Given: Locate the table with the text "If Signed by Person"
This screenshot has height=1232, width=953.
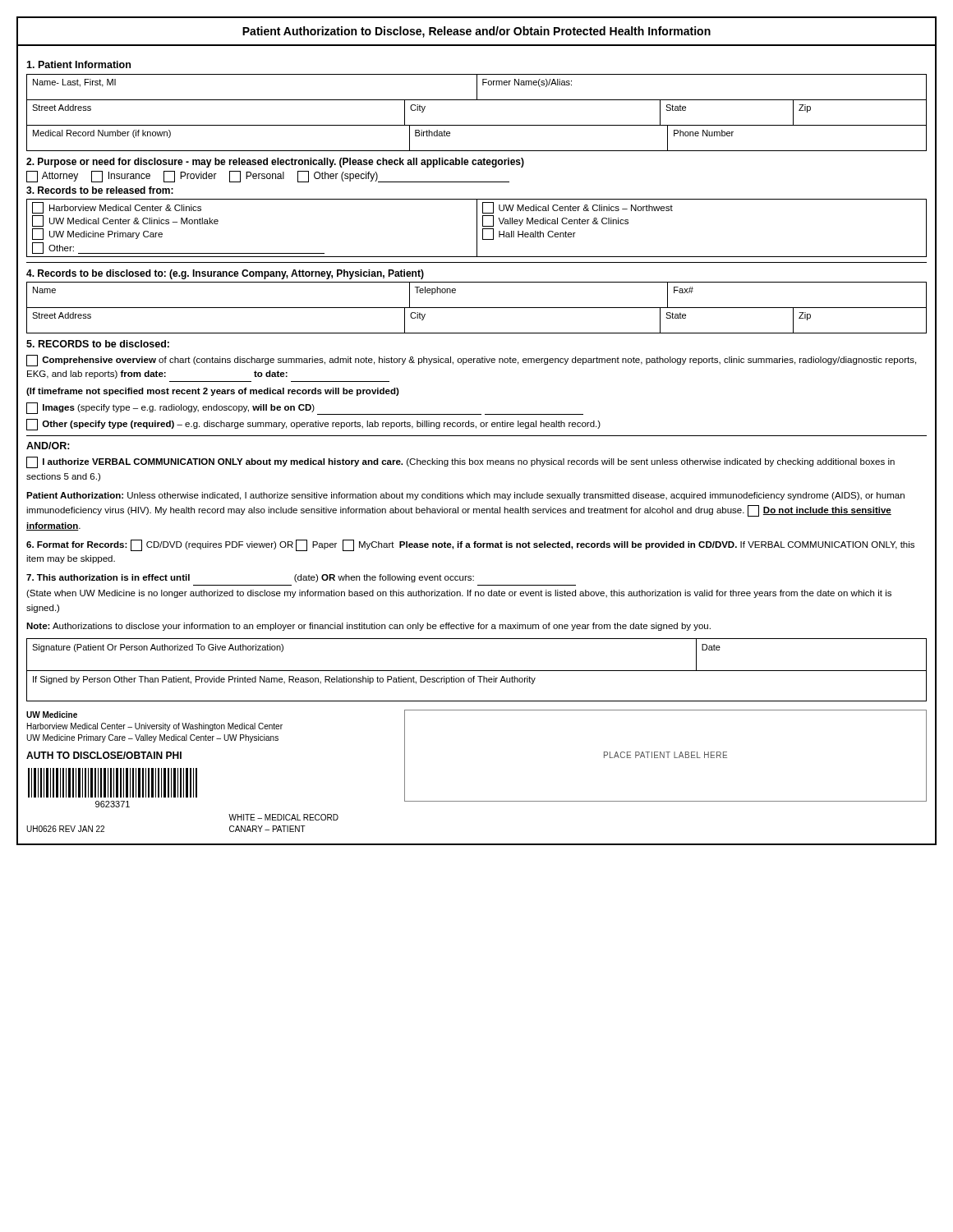Looking at the screenshot, I should [x=476, y=686].
